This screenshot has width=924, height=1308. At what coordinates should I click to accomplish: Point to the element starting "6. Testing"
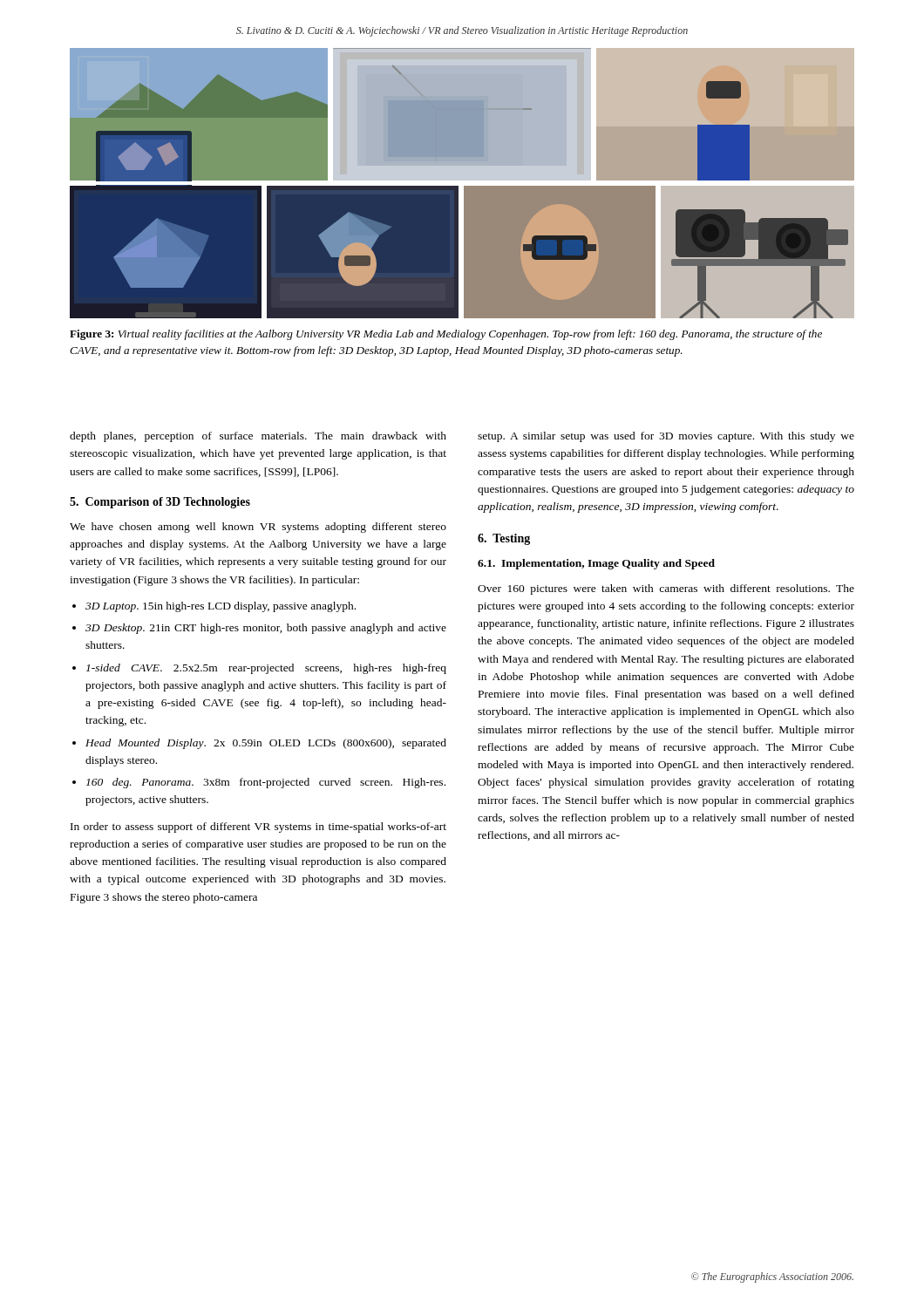504,539
